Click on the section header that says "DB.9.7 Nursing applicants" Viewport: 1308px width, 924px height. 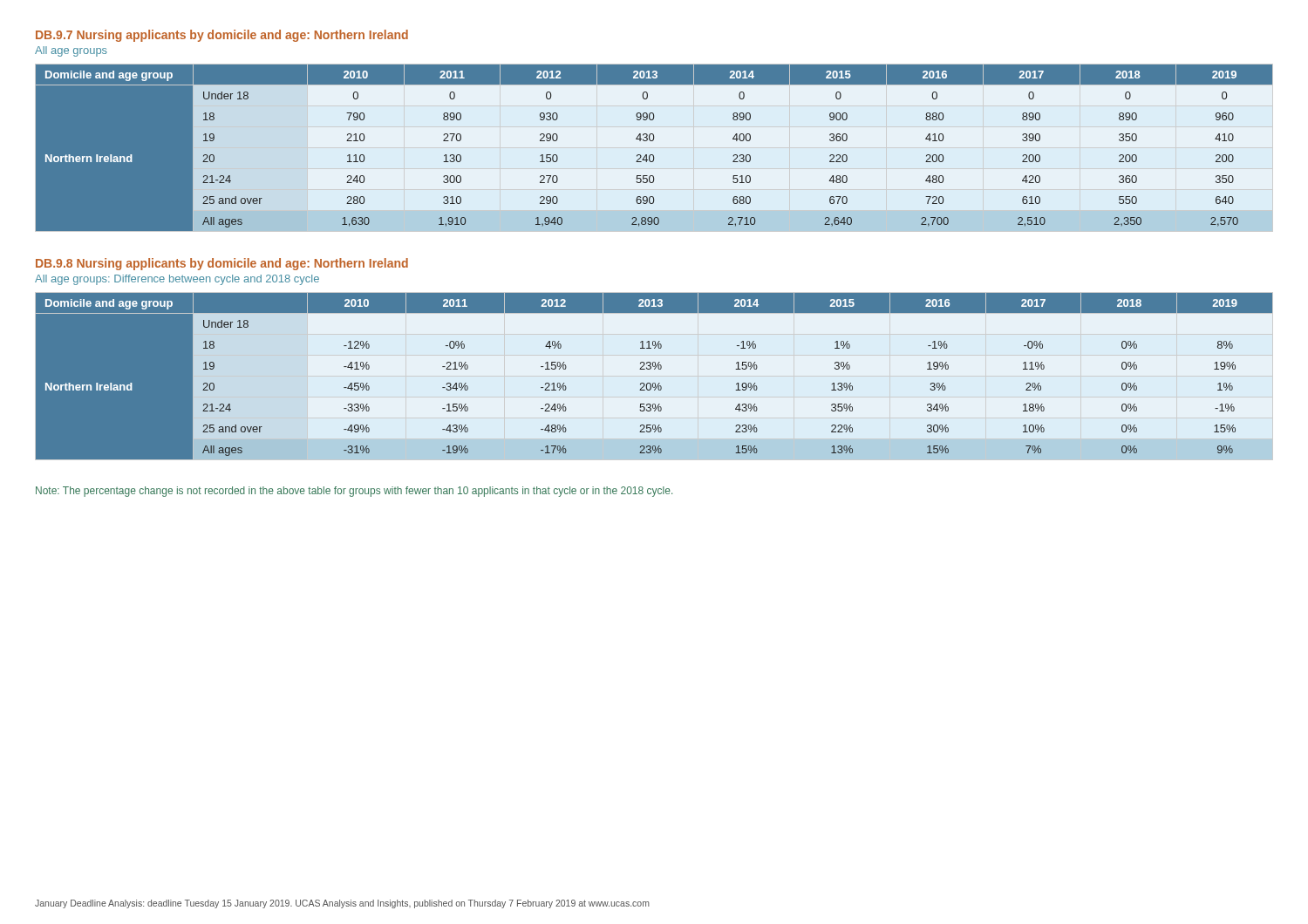[222, 36]
